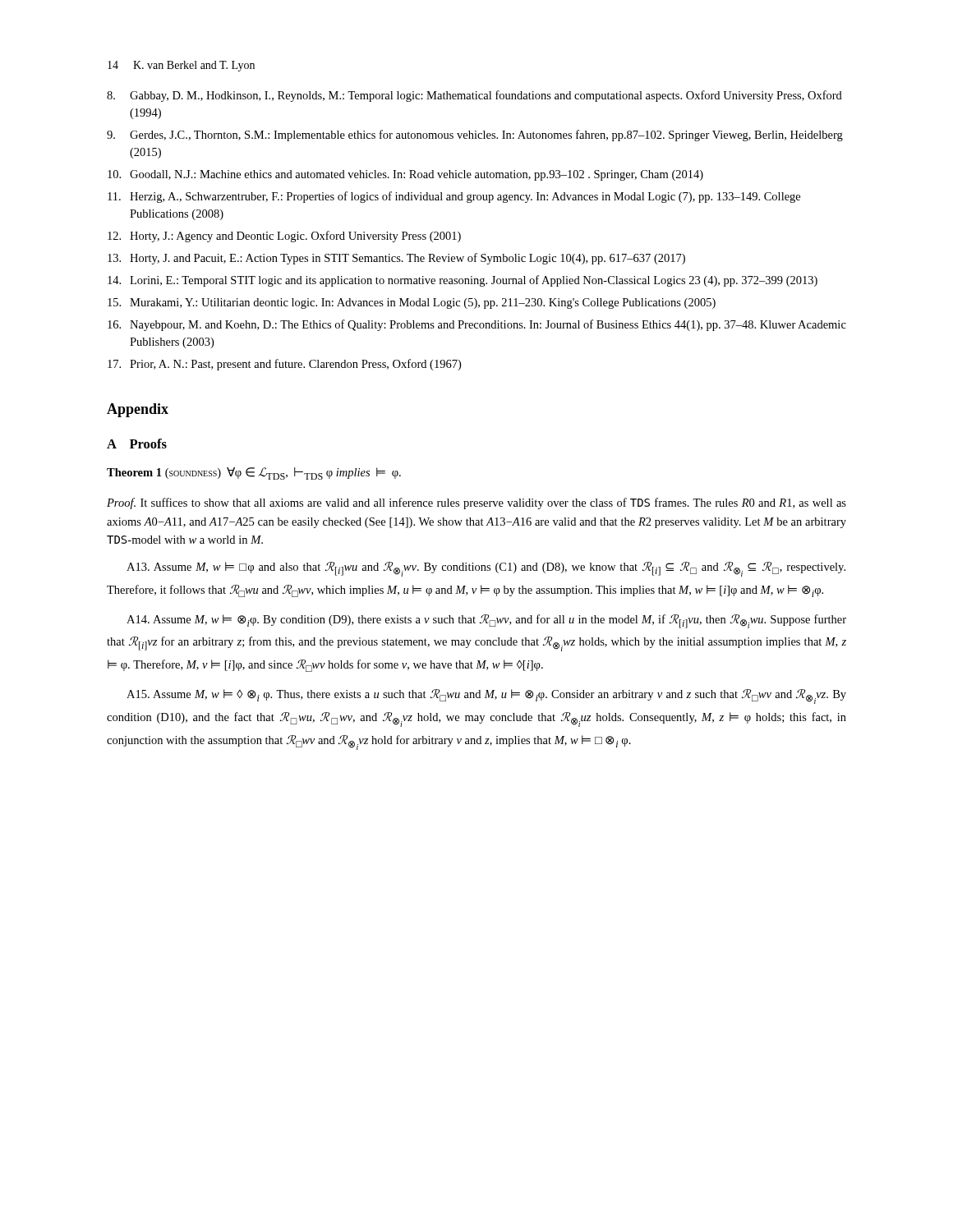This screenshot has width=953, height=1232.
Task: Find the list item with the text "14. Lorini, E.: Temporal"
Action: [476, 281]
